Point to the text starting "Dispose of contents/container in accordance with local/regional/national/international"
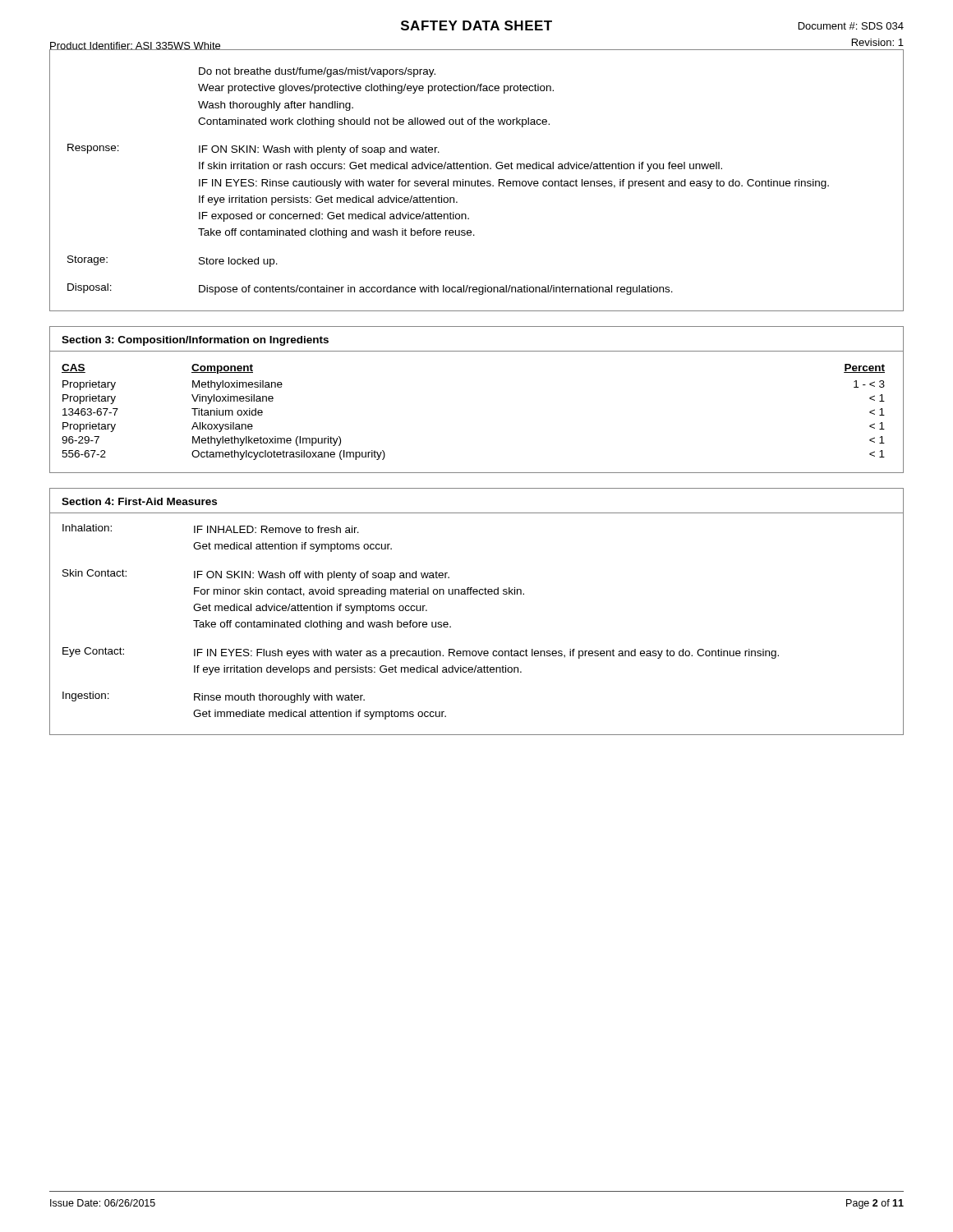953x1232 pixels. coord(436,289)
